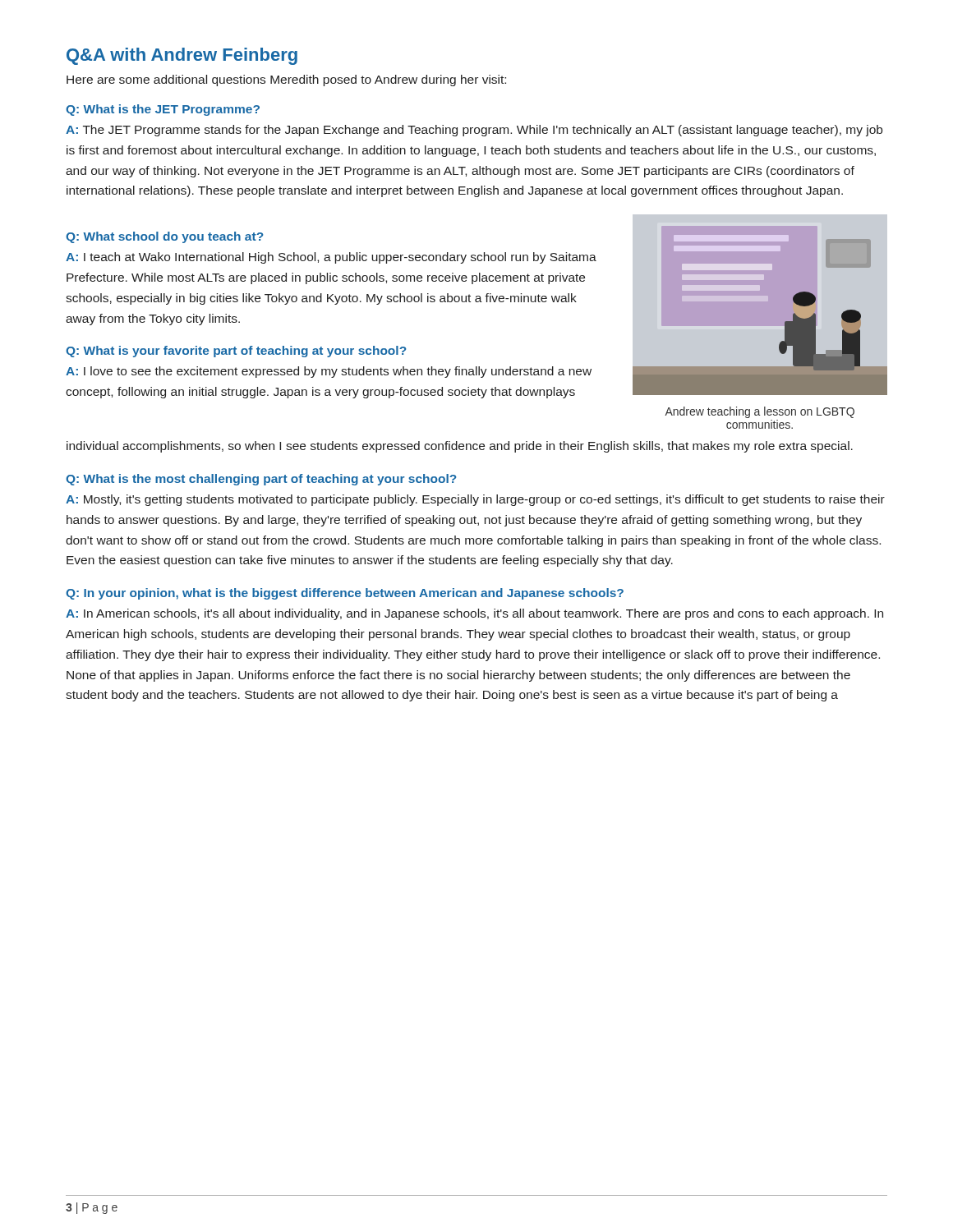Find the text starting "Q: What school do you teach at?"
The image size is (953, 1232).
(x=165, y=236)
